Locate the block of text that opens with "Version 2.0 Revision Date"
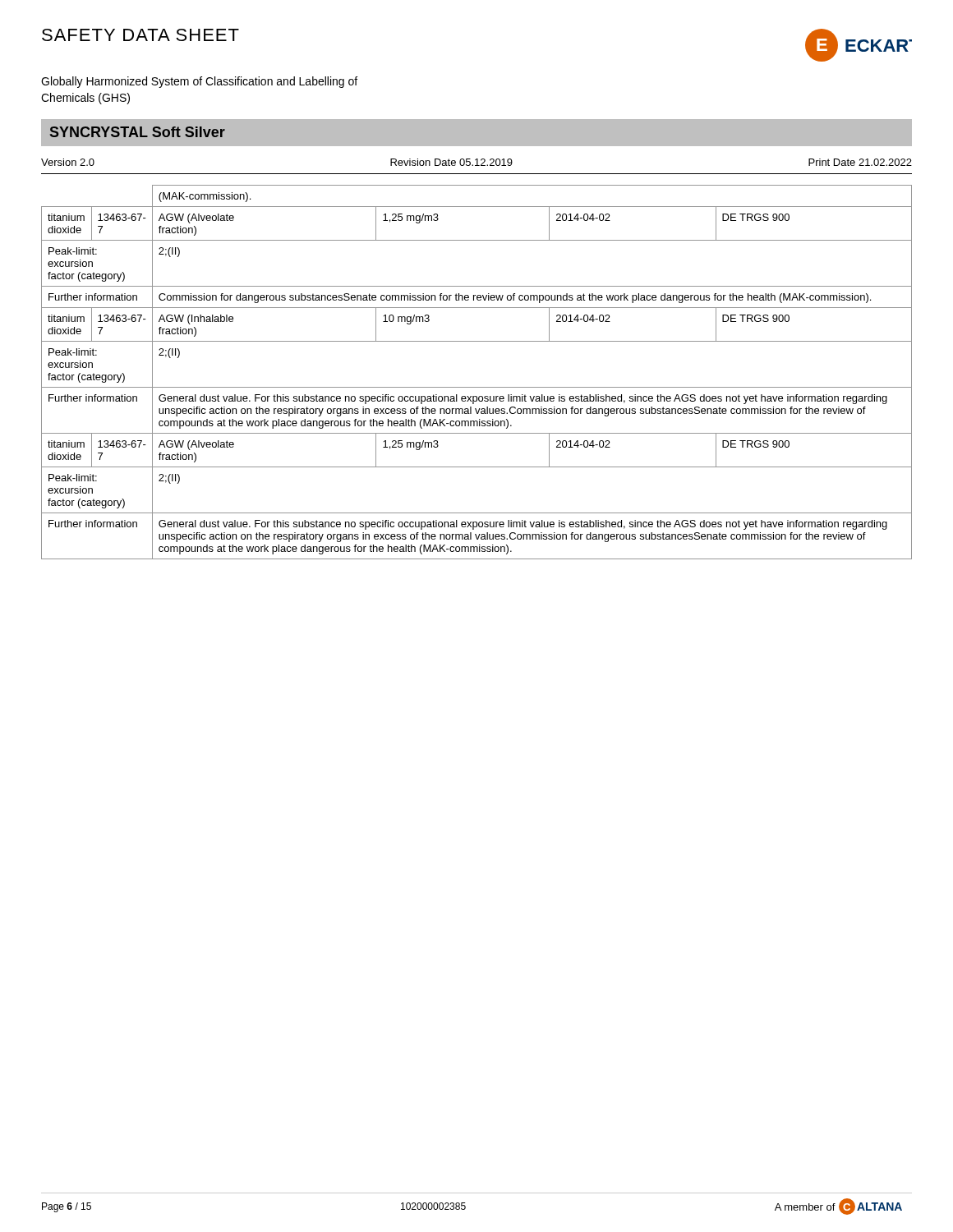 (476, 162)
